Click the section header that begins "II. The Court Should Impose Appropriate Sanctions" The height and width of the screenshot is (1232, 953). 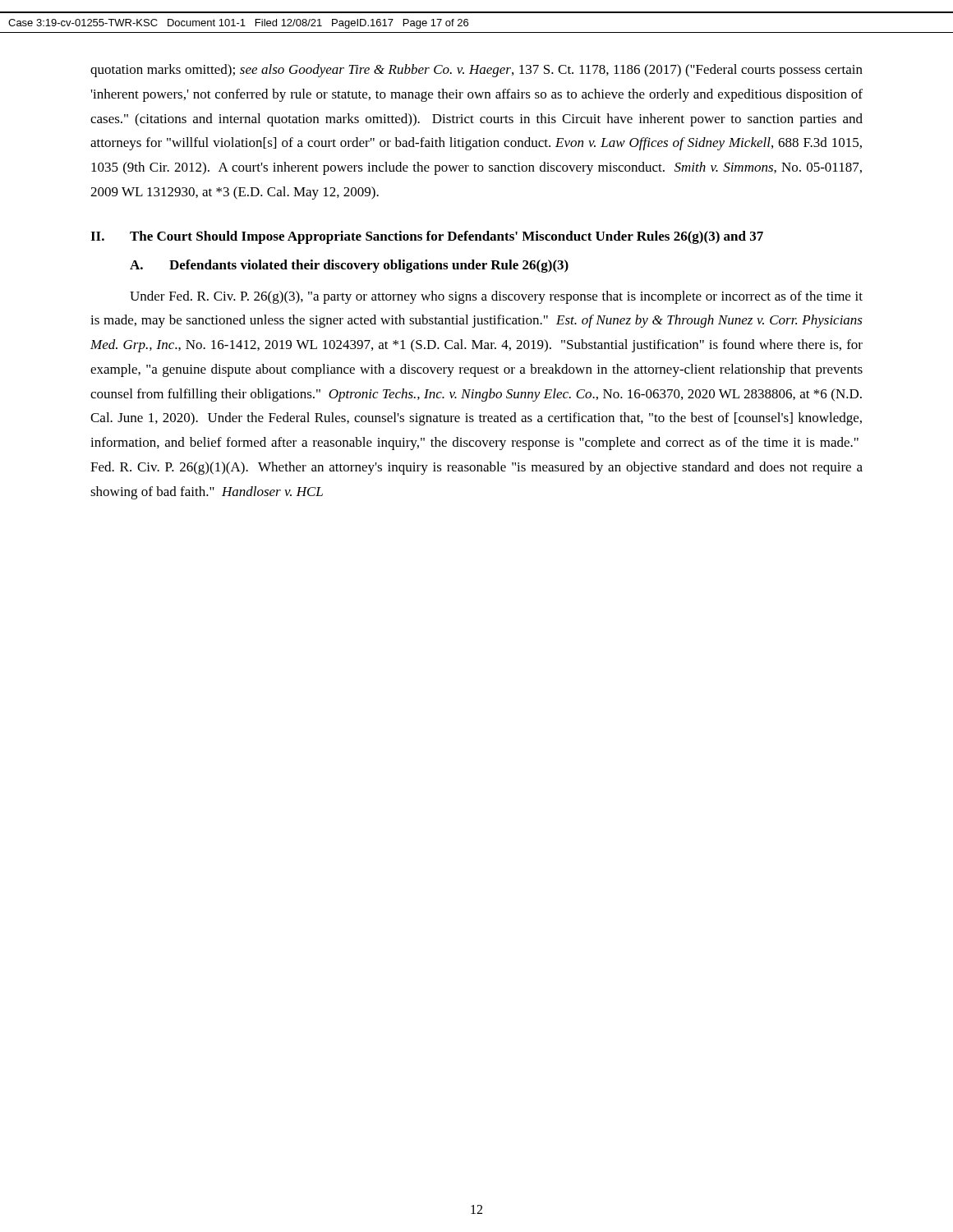(427, 236)
